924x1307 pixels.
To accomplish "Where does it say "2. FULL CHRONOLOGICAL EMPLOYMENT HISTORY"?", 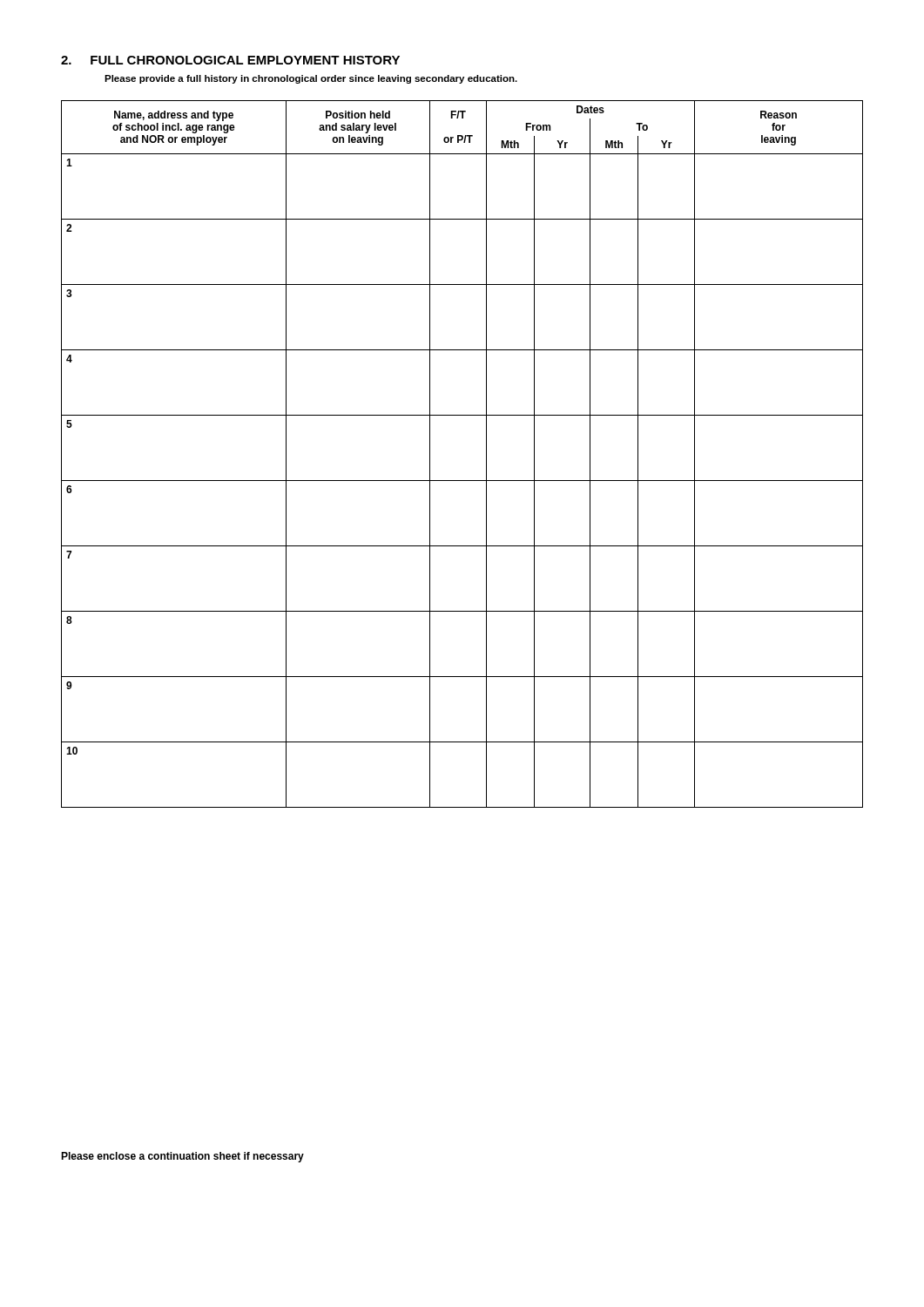I will [x=231, y=60].
